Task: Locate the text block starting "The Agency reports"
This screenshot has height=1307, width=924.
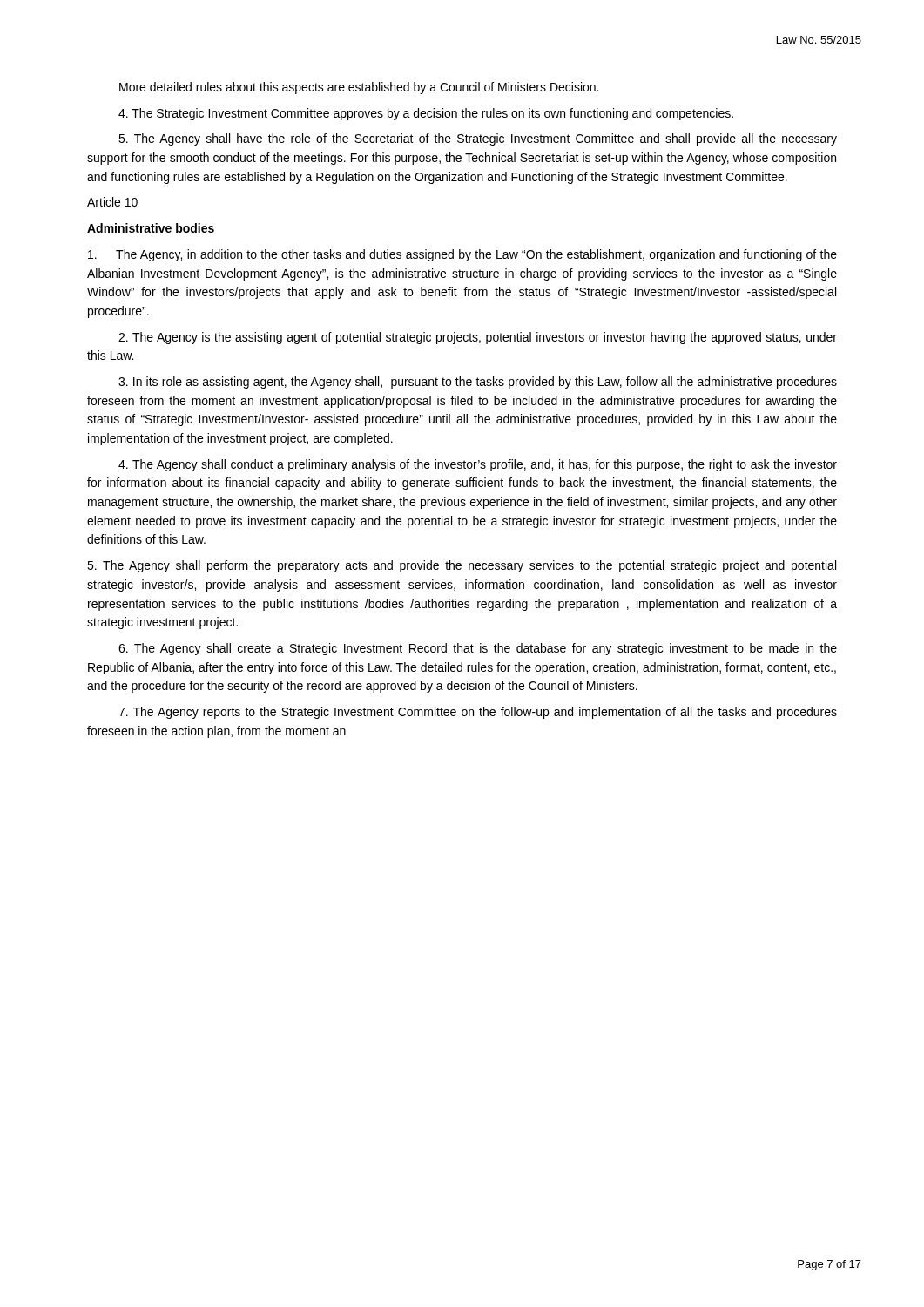Action: (462, 722)
